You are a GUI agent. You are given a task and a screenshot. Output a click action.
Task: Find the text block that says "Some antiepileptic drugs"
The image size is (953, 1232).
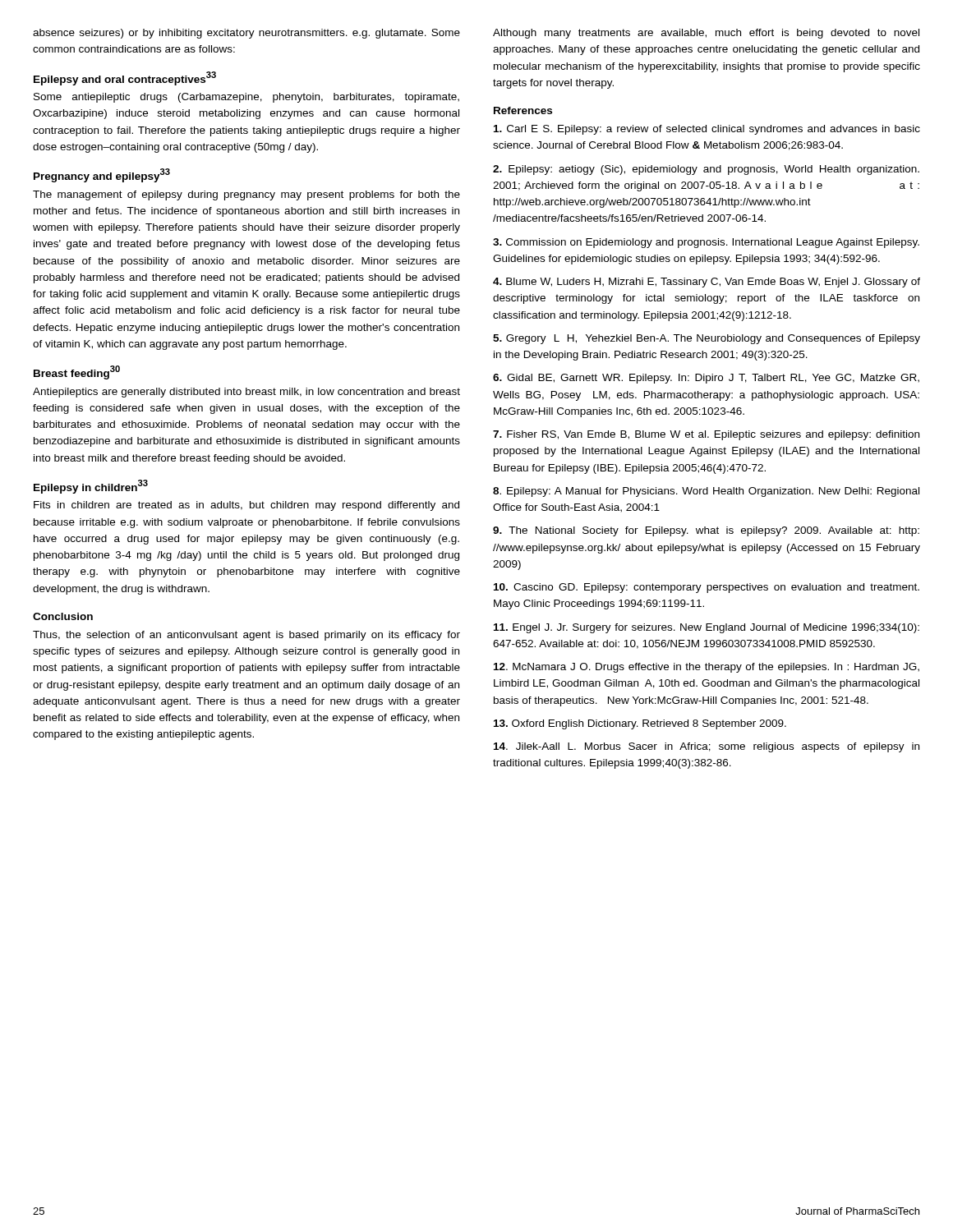click(x=246, y=122)
